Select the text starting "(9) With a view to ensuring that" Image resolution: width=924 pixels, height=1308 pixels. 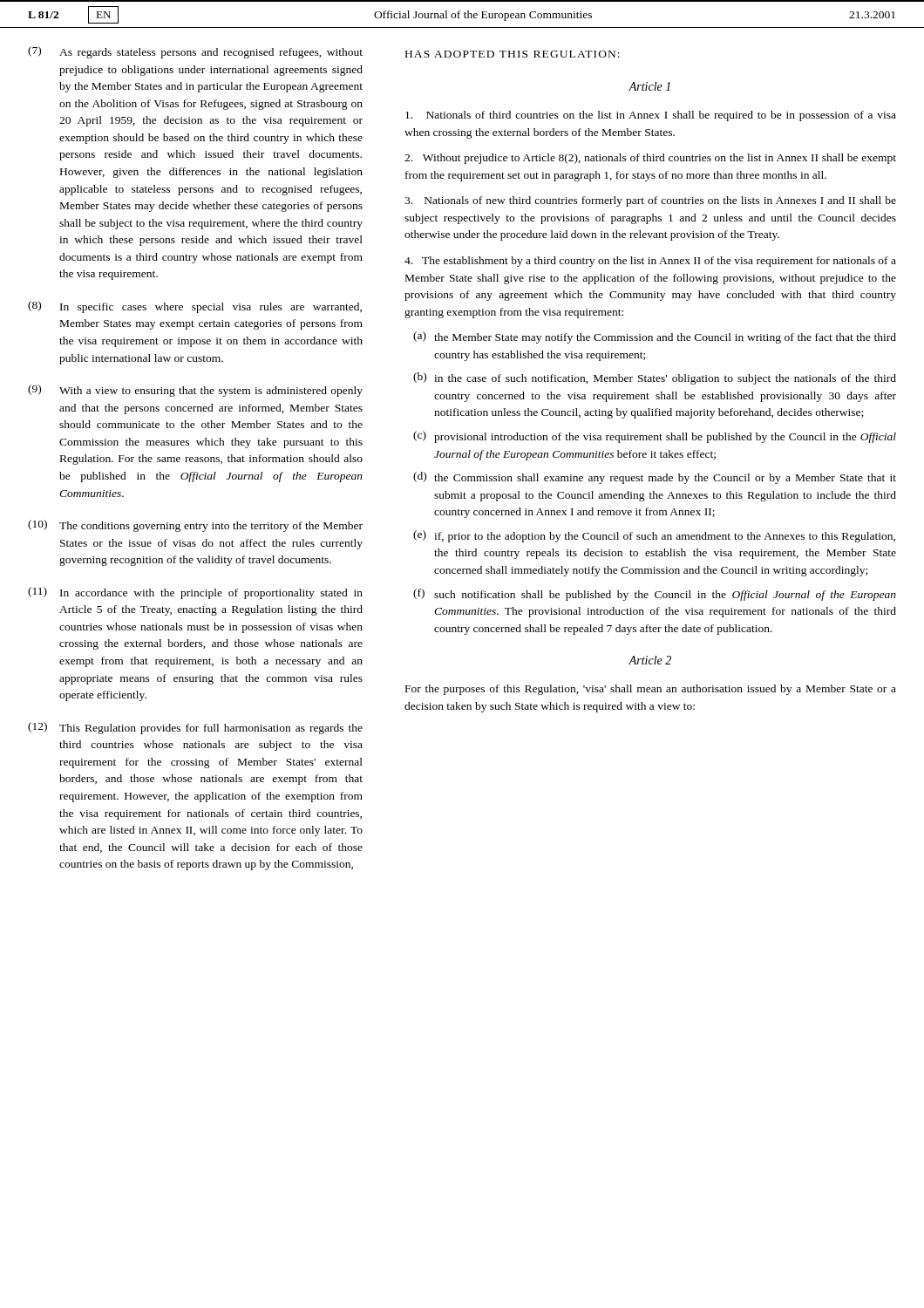195,442
